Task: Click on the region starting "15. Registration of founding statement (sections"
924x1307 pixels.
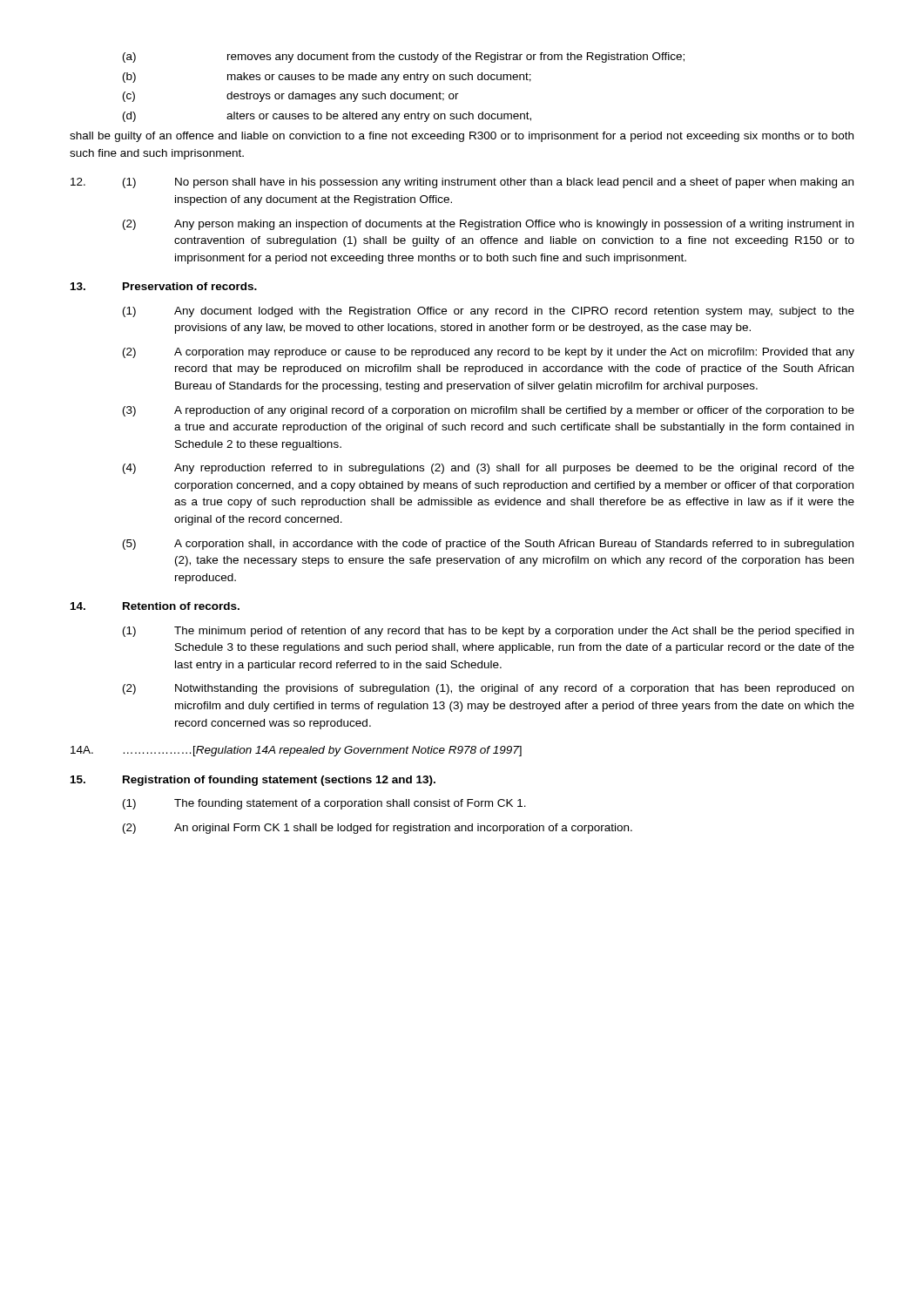Action: click(253, 779)
